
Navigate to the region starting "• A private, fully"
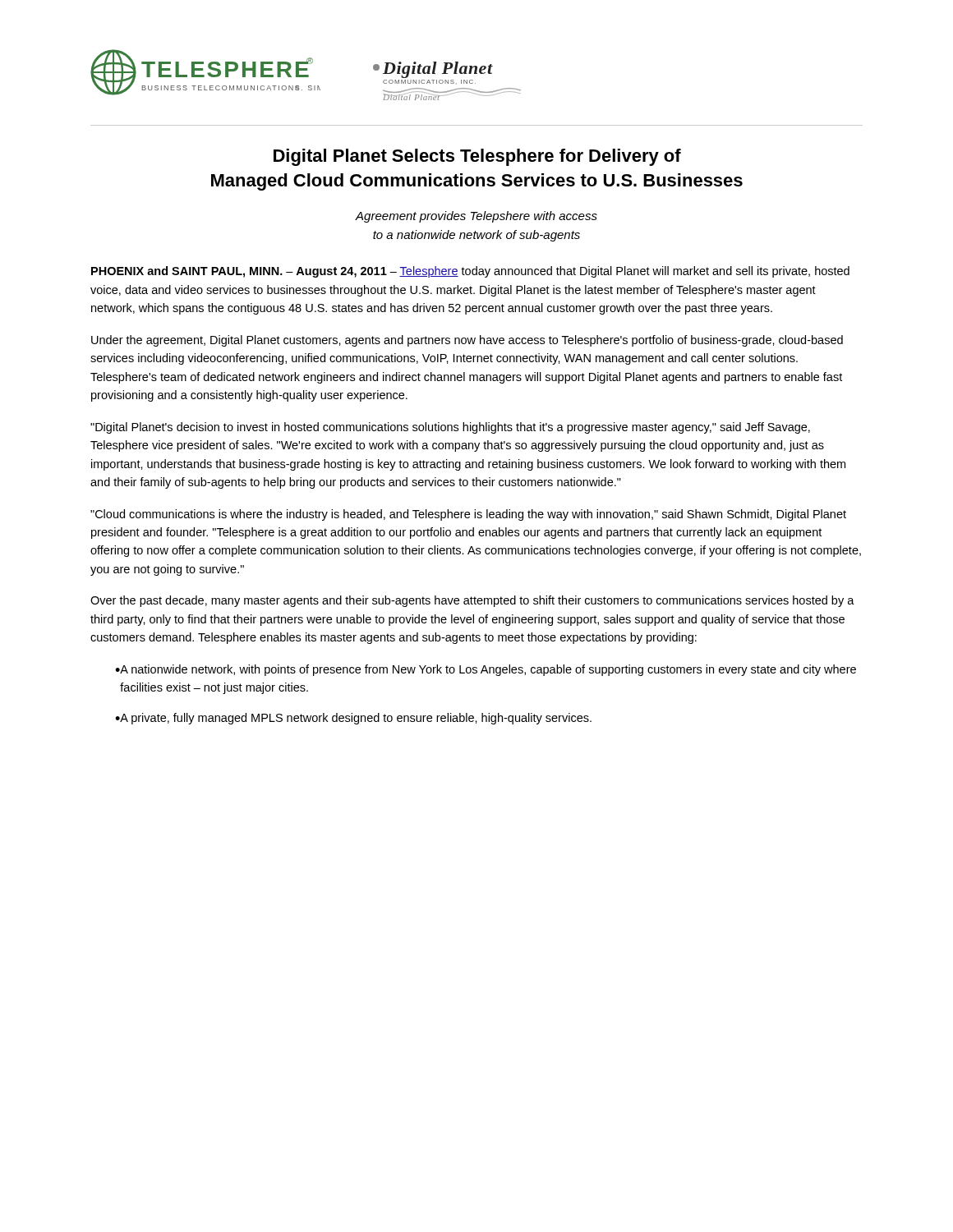[x=476, y=719]
